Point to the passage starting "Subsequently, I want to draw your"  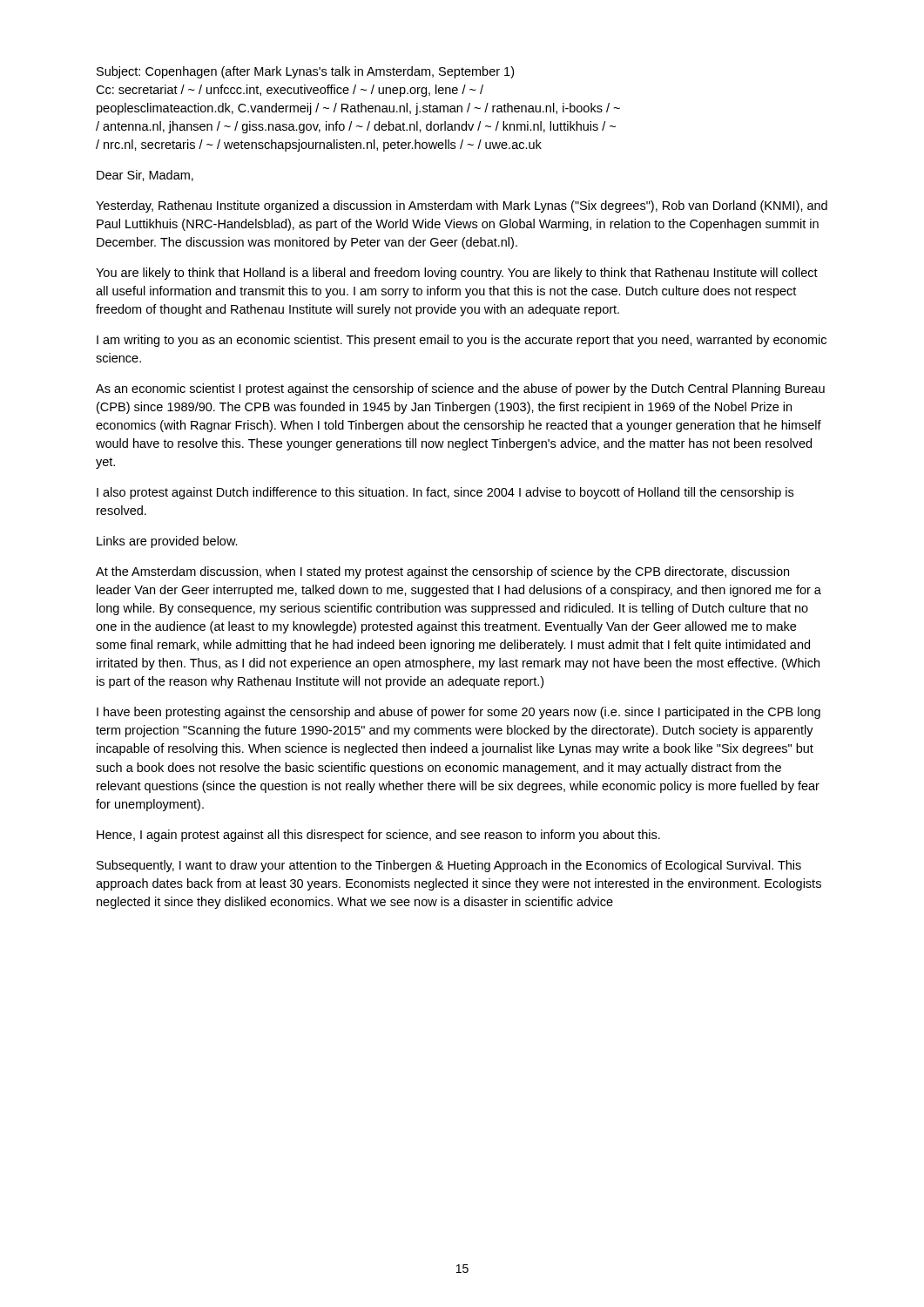coord(459,883)
